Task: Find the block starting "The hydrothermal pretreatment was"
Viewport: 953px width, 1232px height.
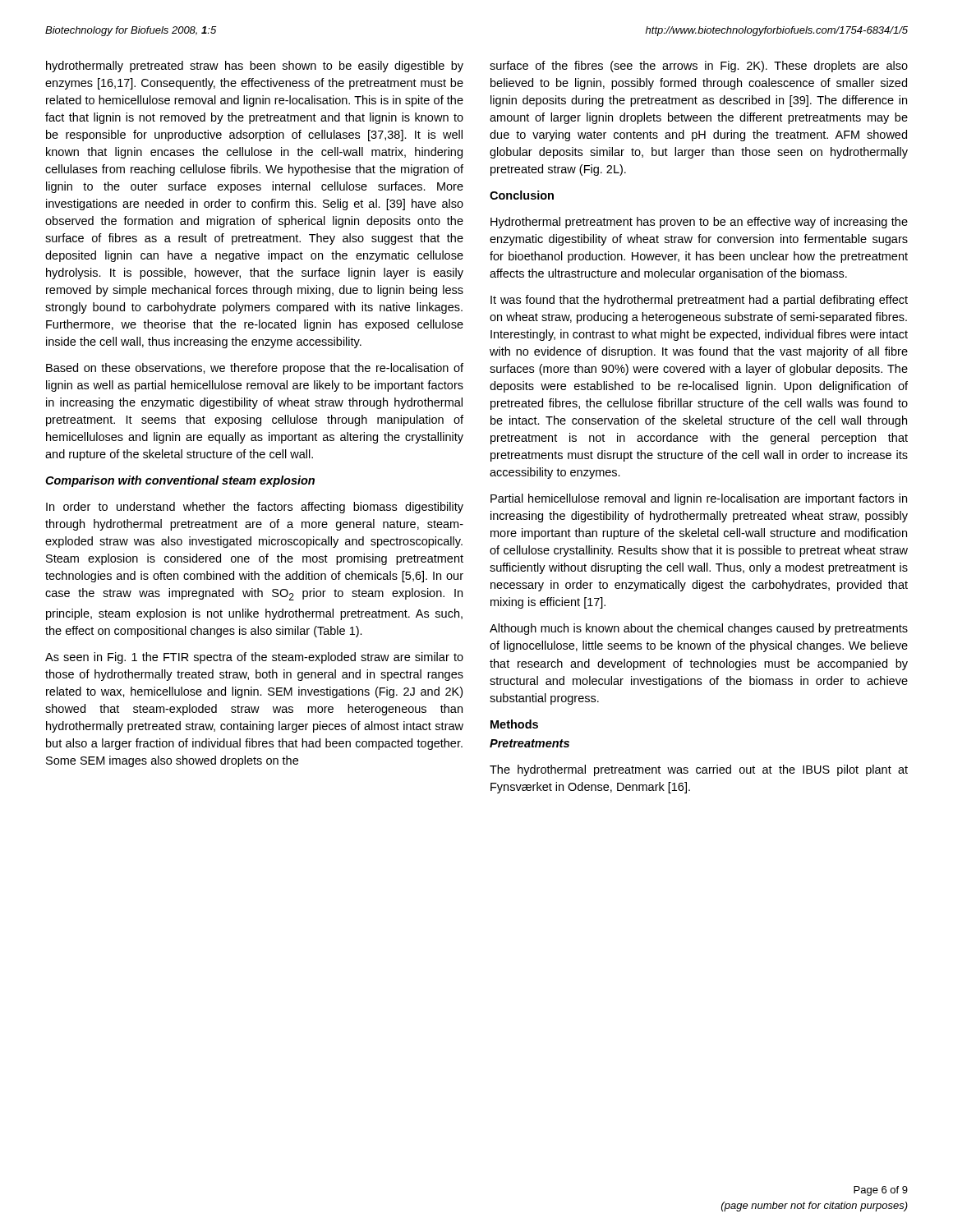Action: pyautogui.click(x=699, y=778)
